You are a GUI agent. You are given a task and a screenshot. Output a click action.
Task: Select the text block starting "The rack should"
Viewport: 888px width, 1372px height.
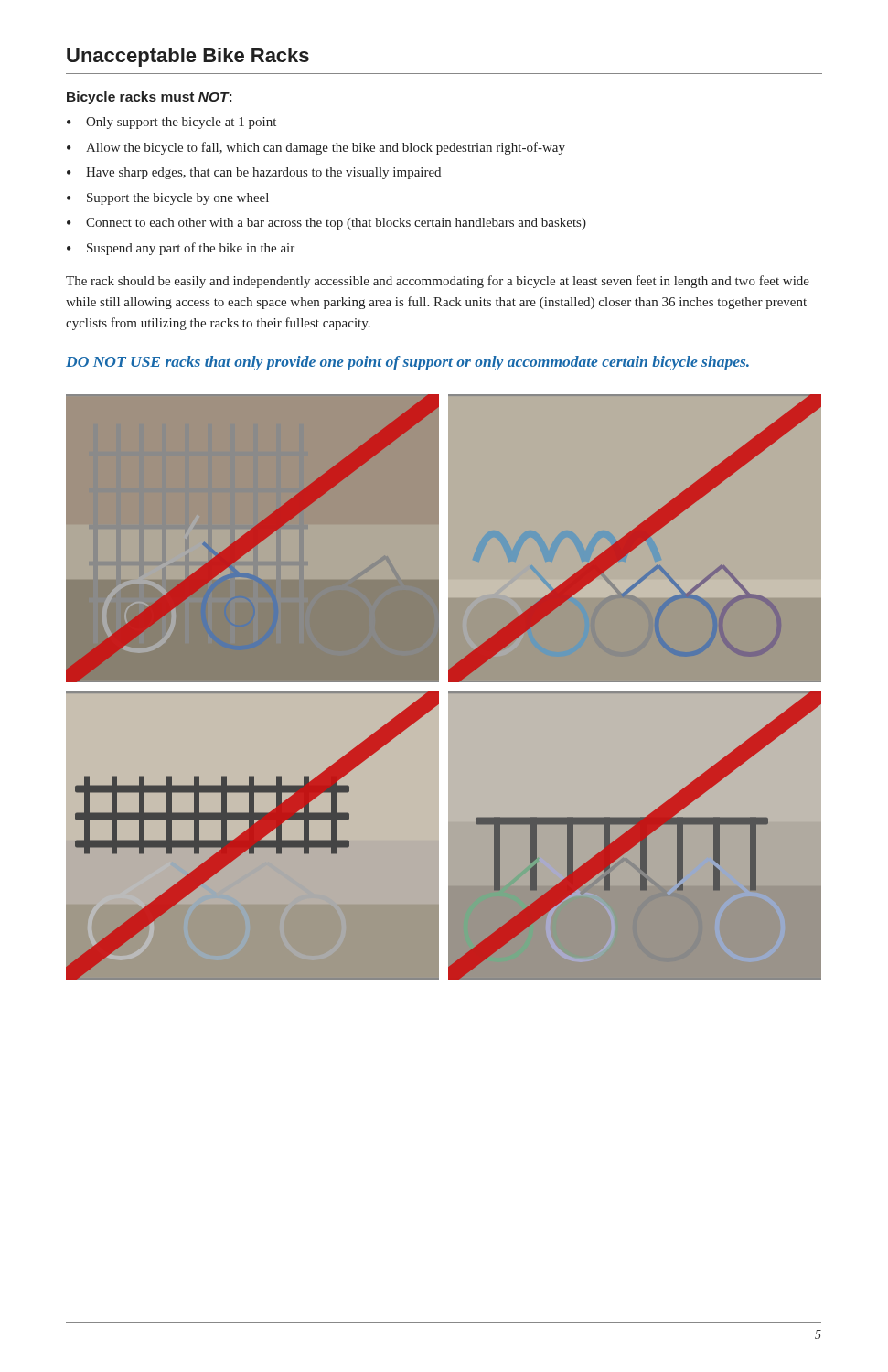click(x=438, y=302)
